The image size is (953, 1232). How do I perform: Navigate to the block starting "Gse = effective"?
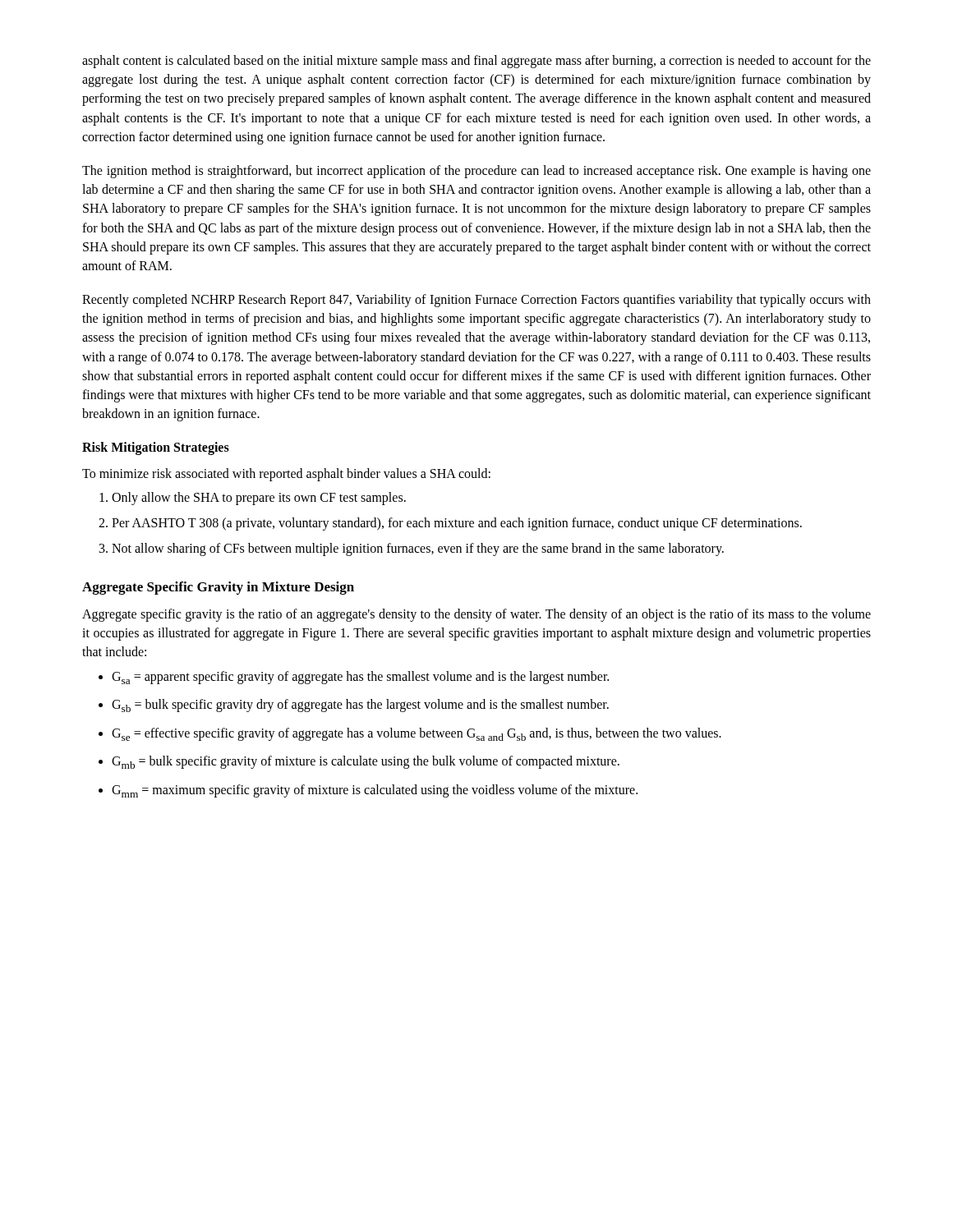[x=491, y=734]
